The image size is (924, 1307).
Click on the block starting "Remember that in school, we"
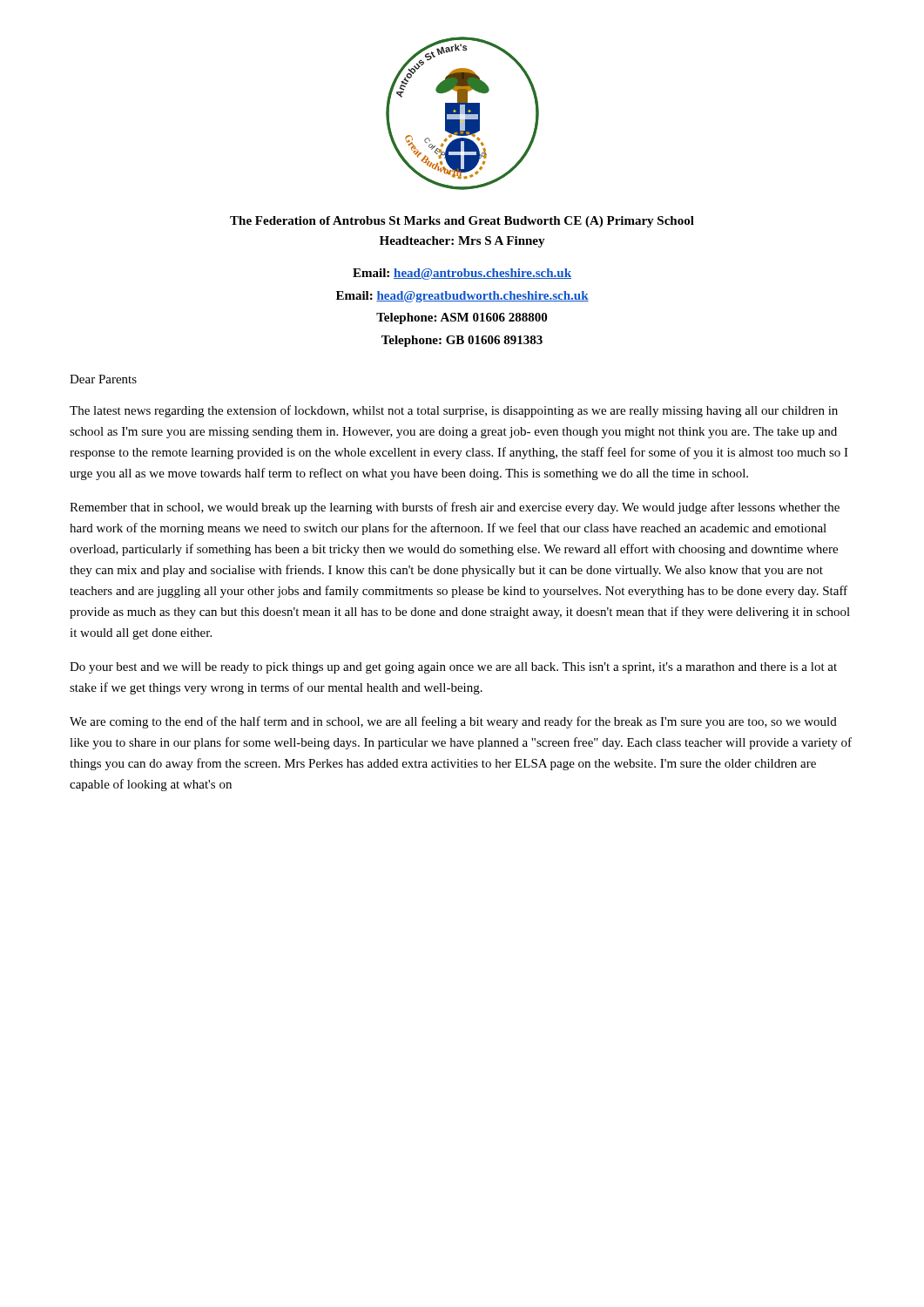pyautogui.click(x=462, y=570)
